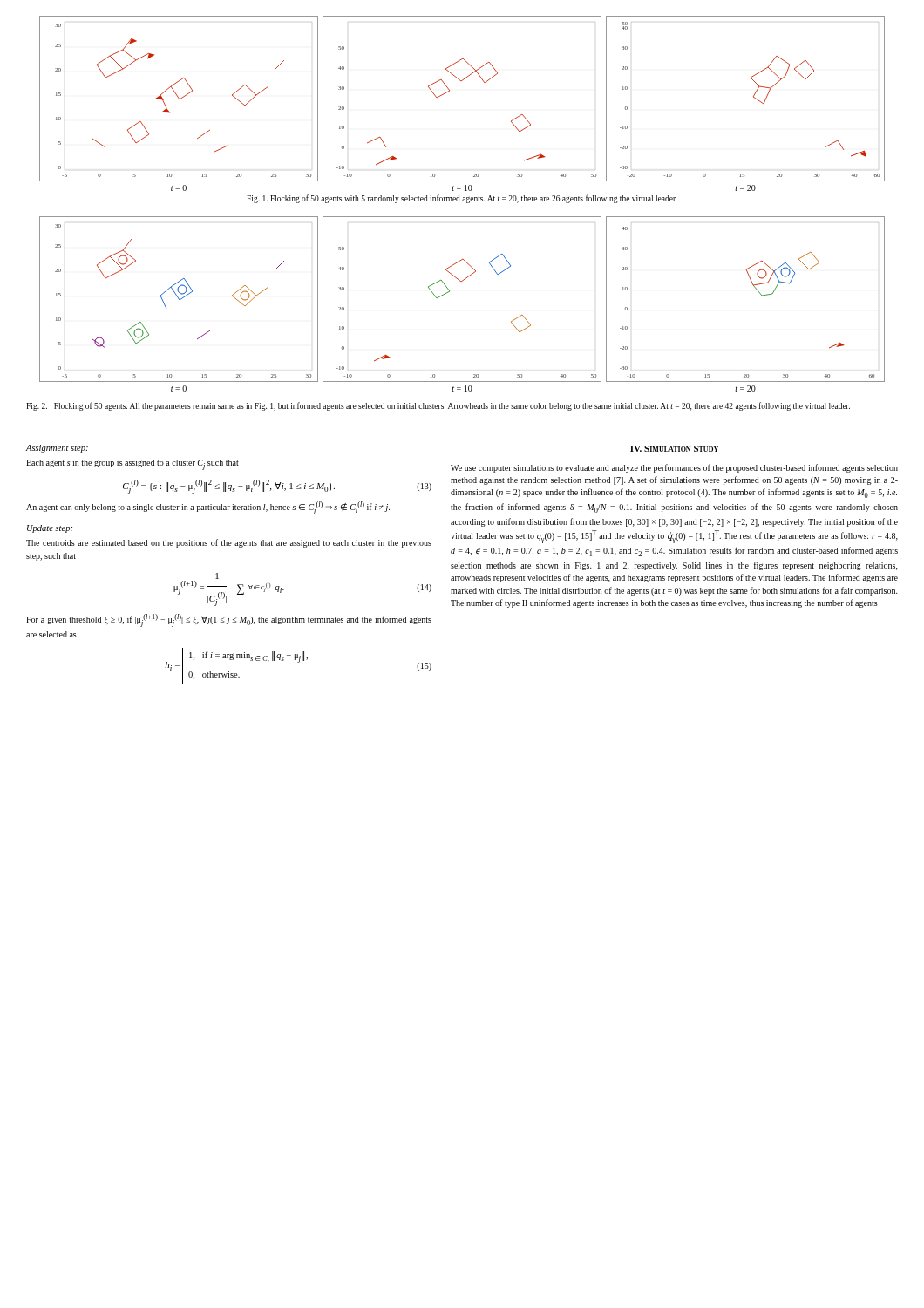Point to the element starting "Each agent s in"
924x1308 pixels.
(132, 464)
